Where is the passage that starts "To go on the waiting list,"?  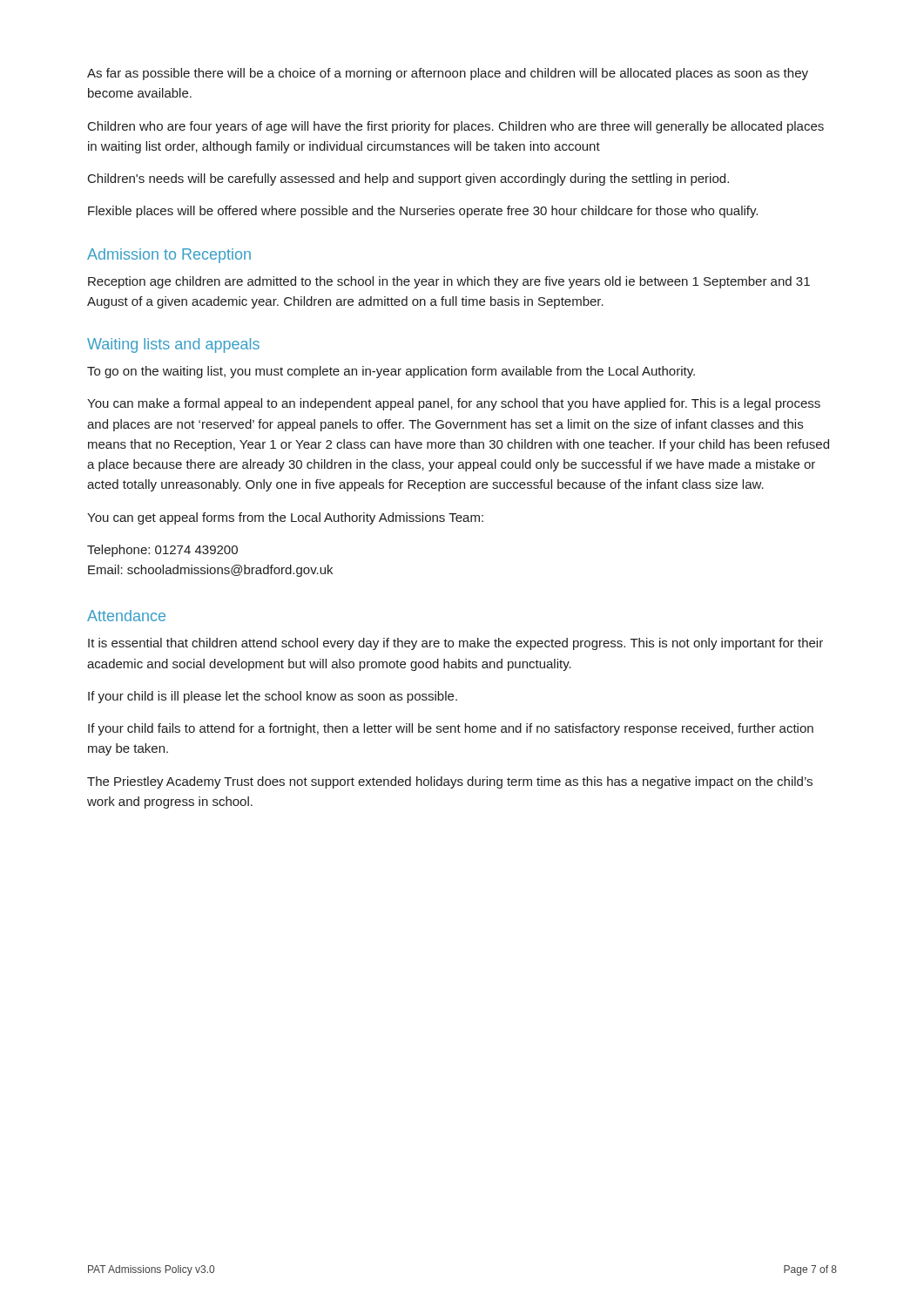392,371
